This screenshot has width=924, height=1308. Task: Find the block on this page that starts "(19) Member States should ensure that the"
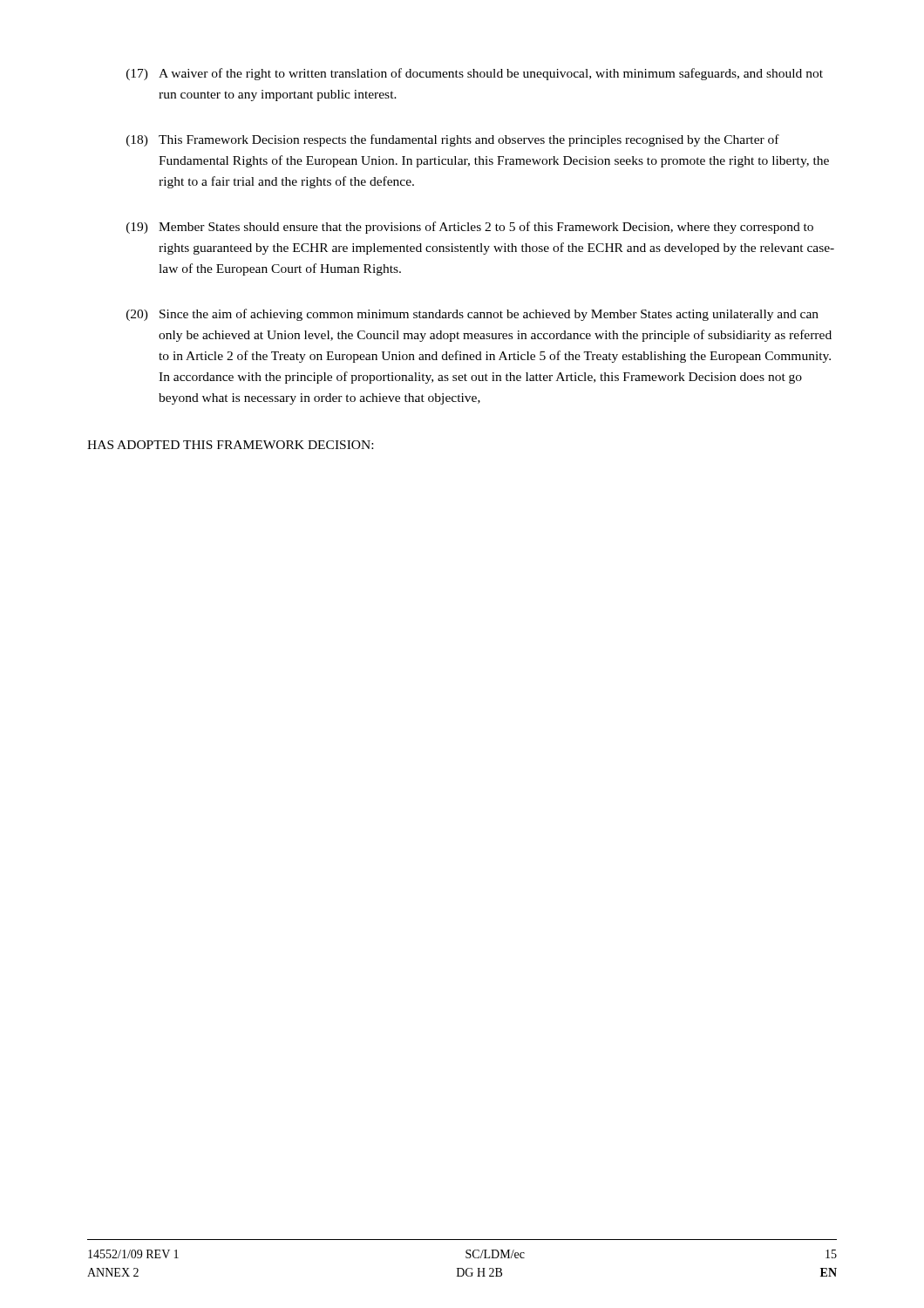462,248
